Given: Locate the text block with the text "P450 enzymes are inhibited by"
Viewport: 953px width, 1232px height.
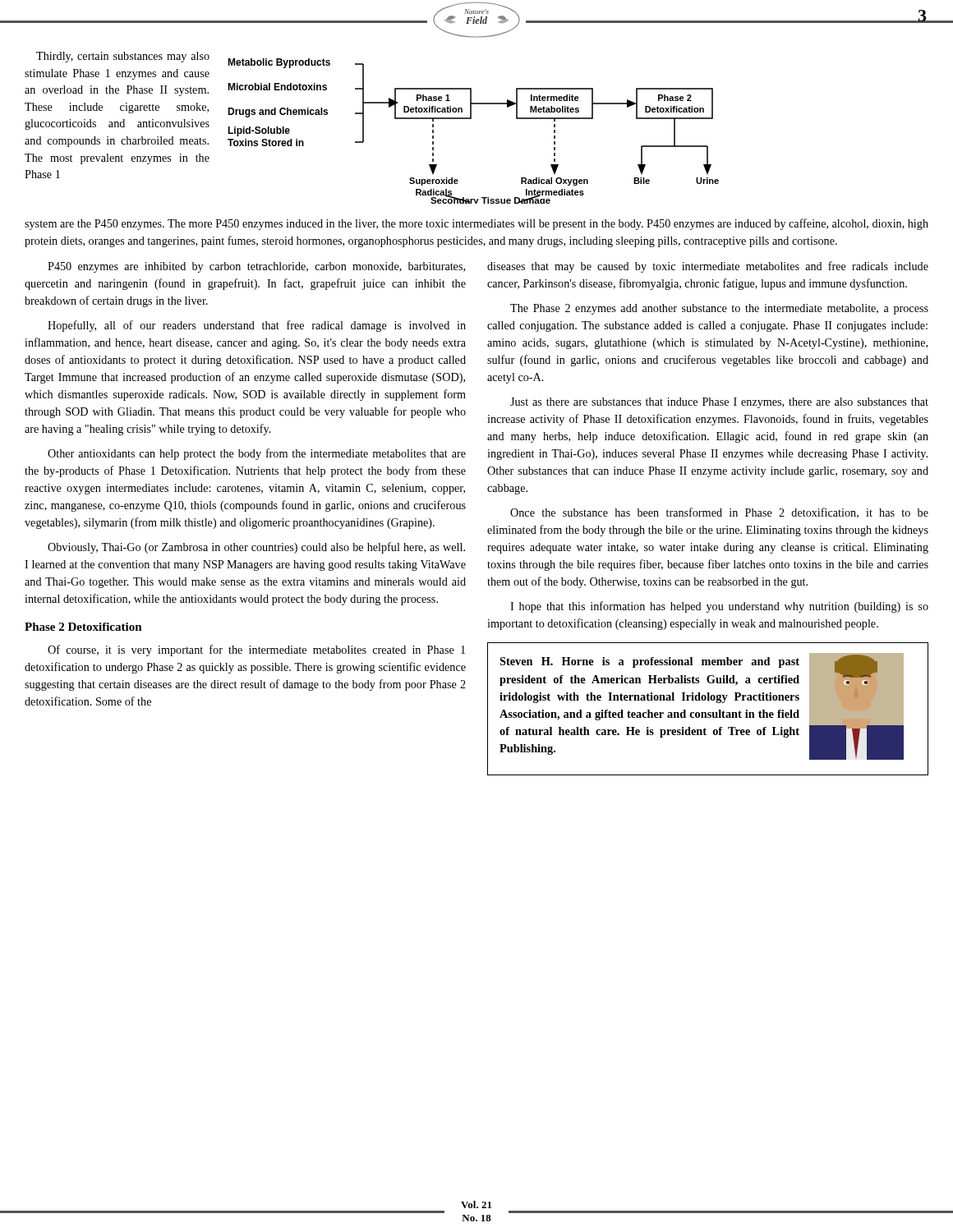Looking at the screenshot, I should pyautogui.click(x=245, y=433).
